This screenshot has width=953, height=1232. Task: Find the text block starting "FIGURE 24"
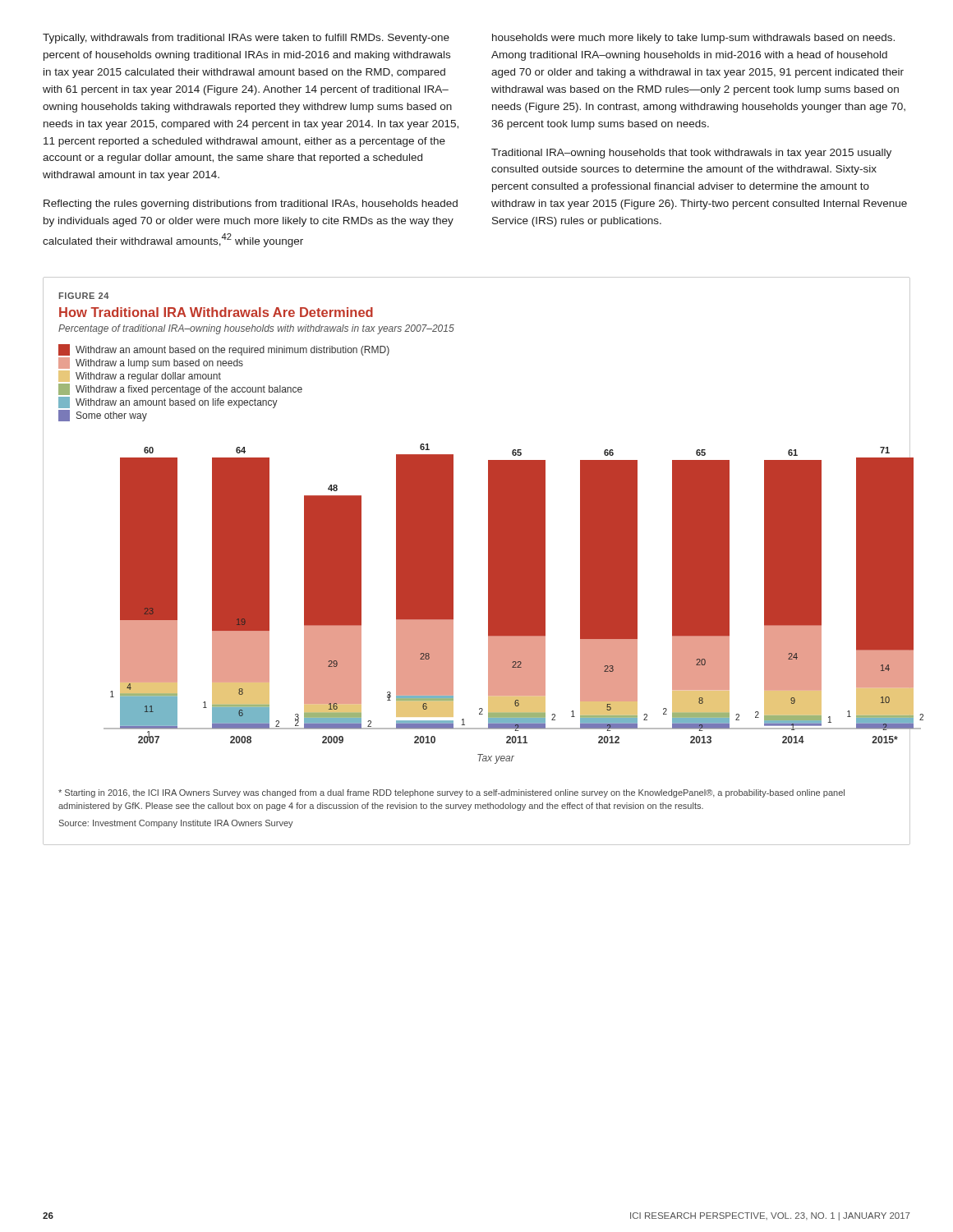[84, 295]
